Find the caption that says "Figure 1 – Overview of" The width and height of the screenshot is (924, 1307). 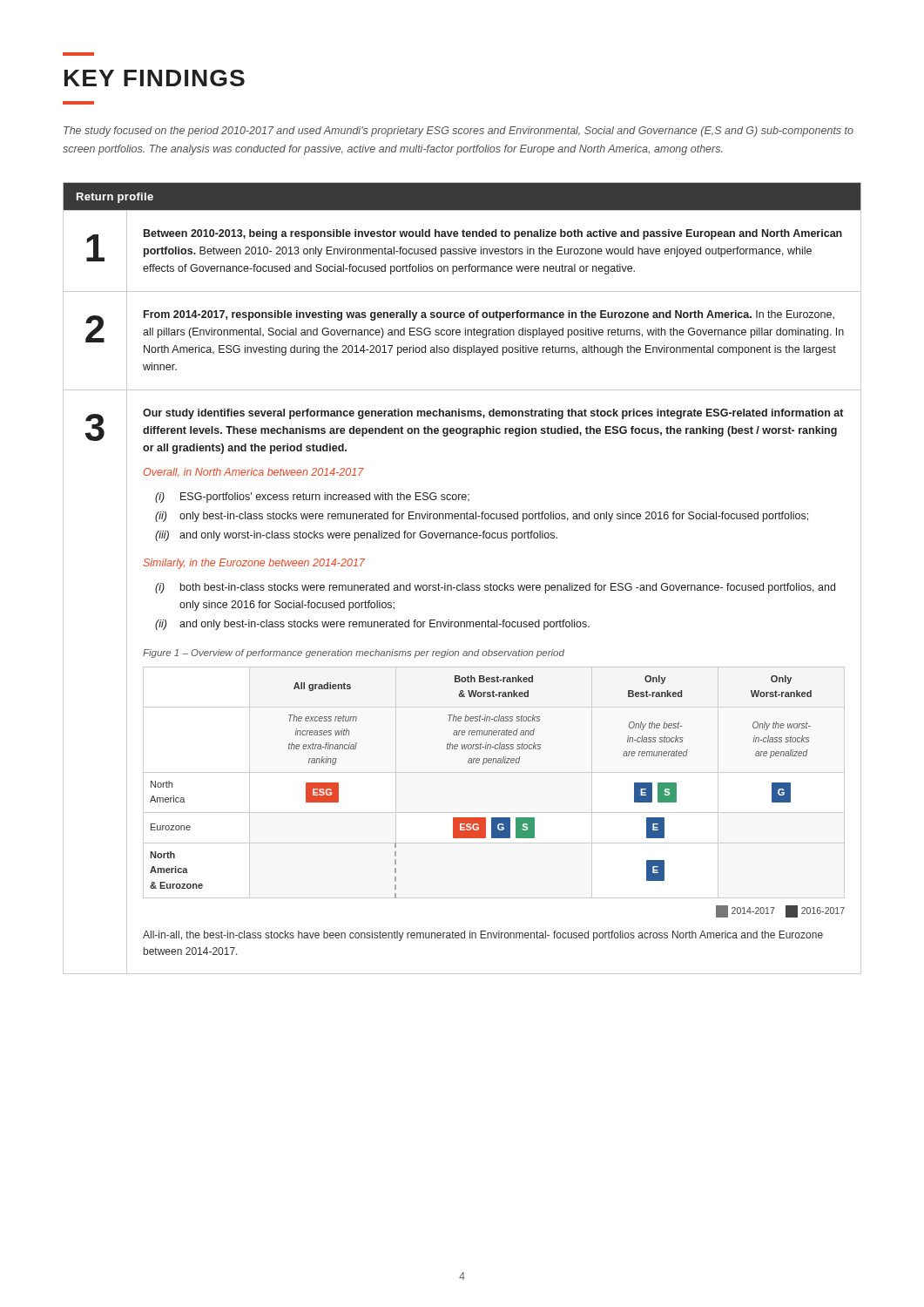pos(354,653)
